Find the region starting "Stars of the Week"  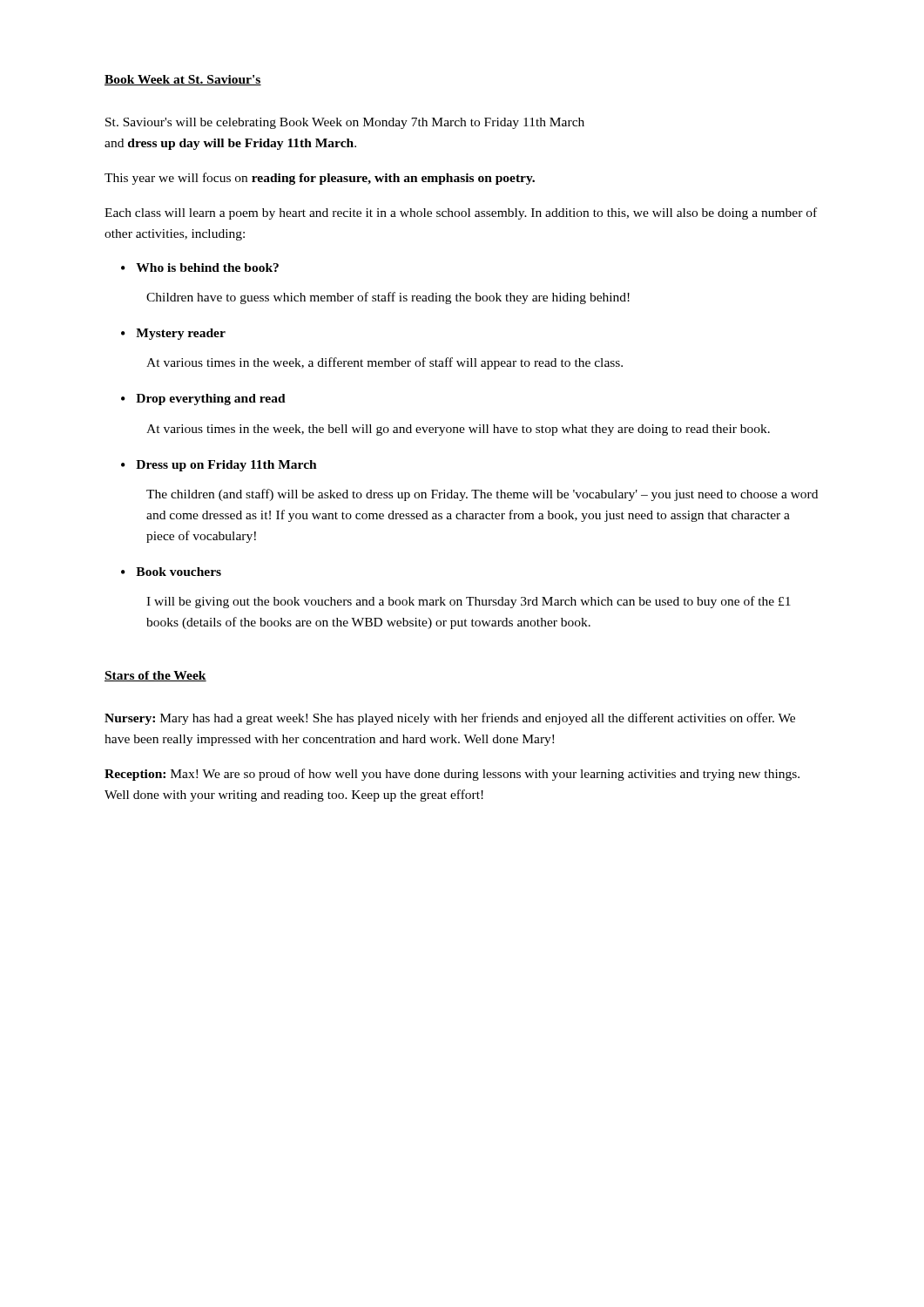155,675
